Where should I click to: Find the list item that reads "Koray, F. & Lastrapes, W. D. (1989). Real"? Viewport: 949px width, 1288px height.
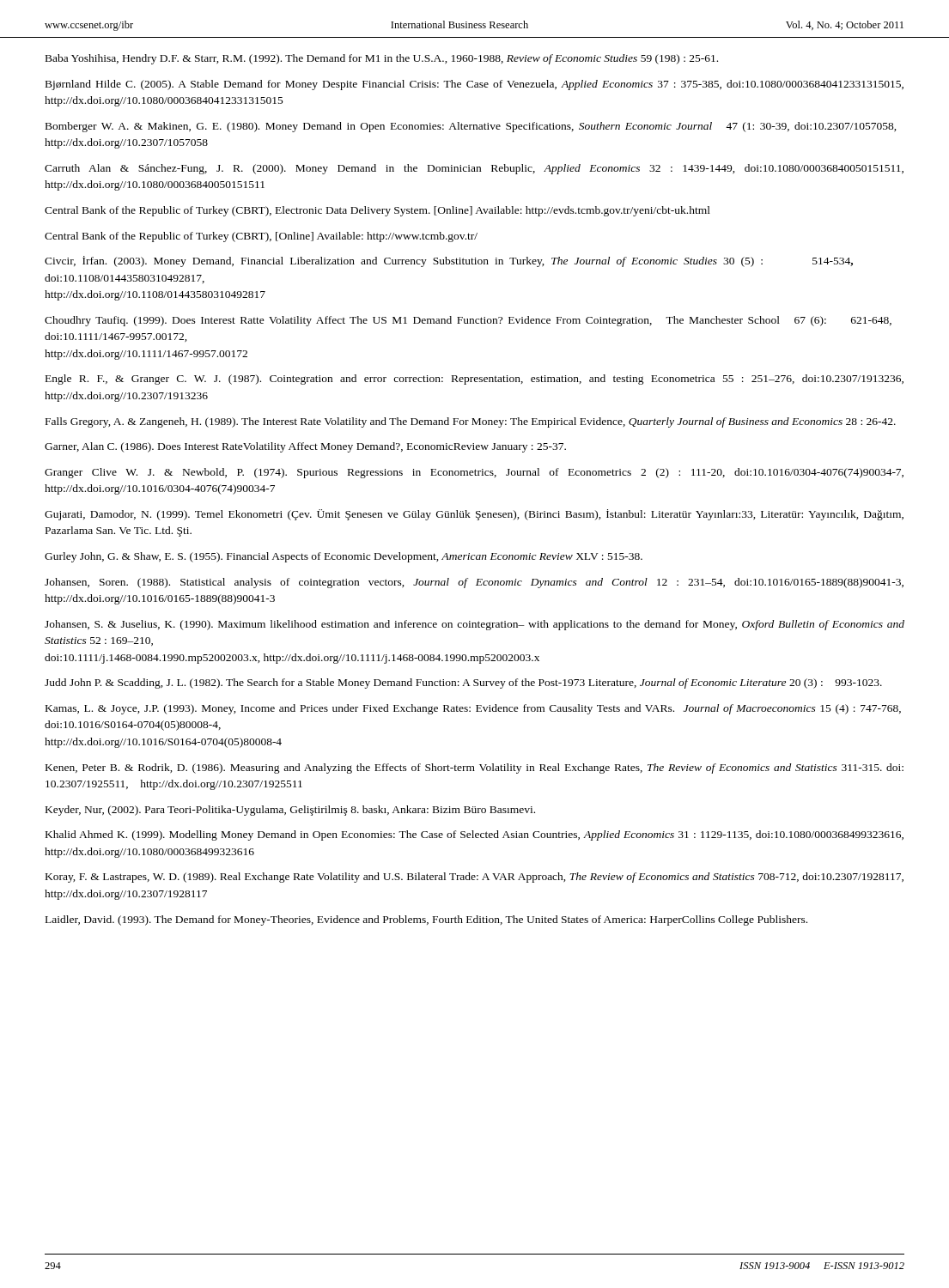pos(474,885)
